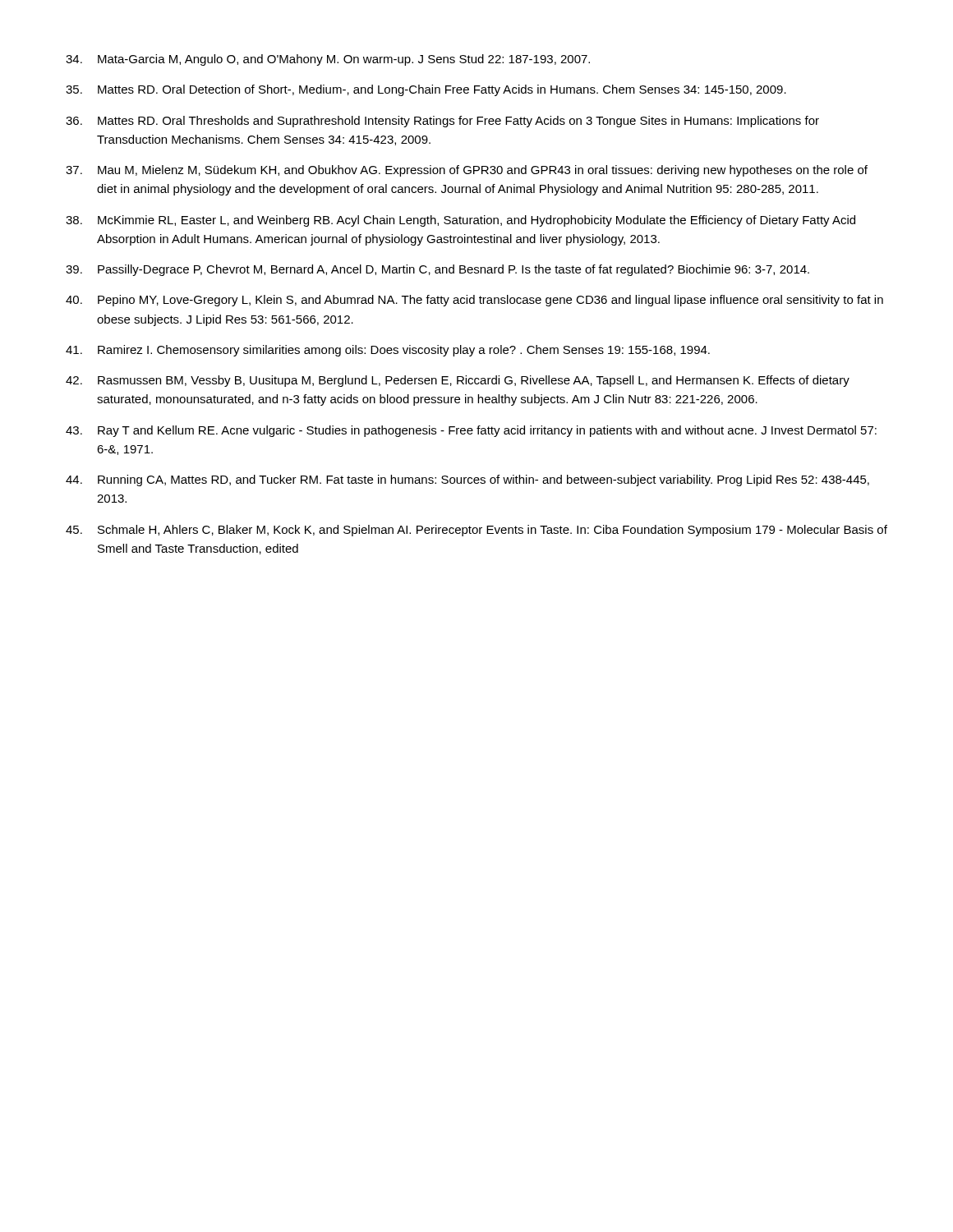Find the block on this page that starts "39. Passilly-Degrace P, Chevrot"

coord(476,269)
